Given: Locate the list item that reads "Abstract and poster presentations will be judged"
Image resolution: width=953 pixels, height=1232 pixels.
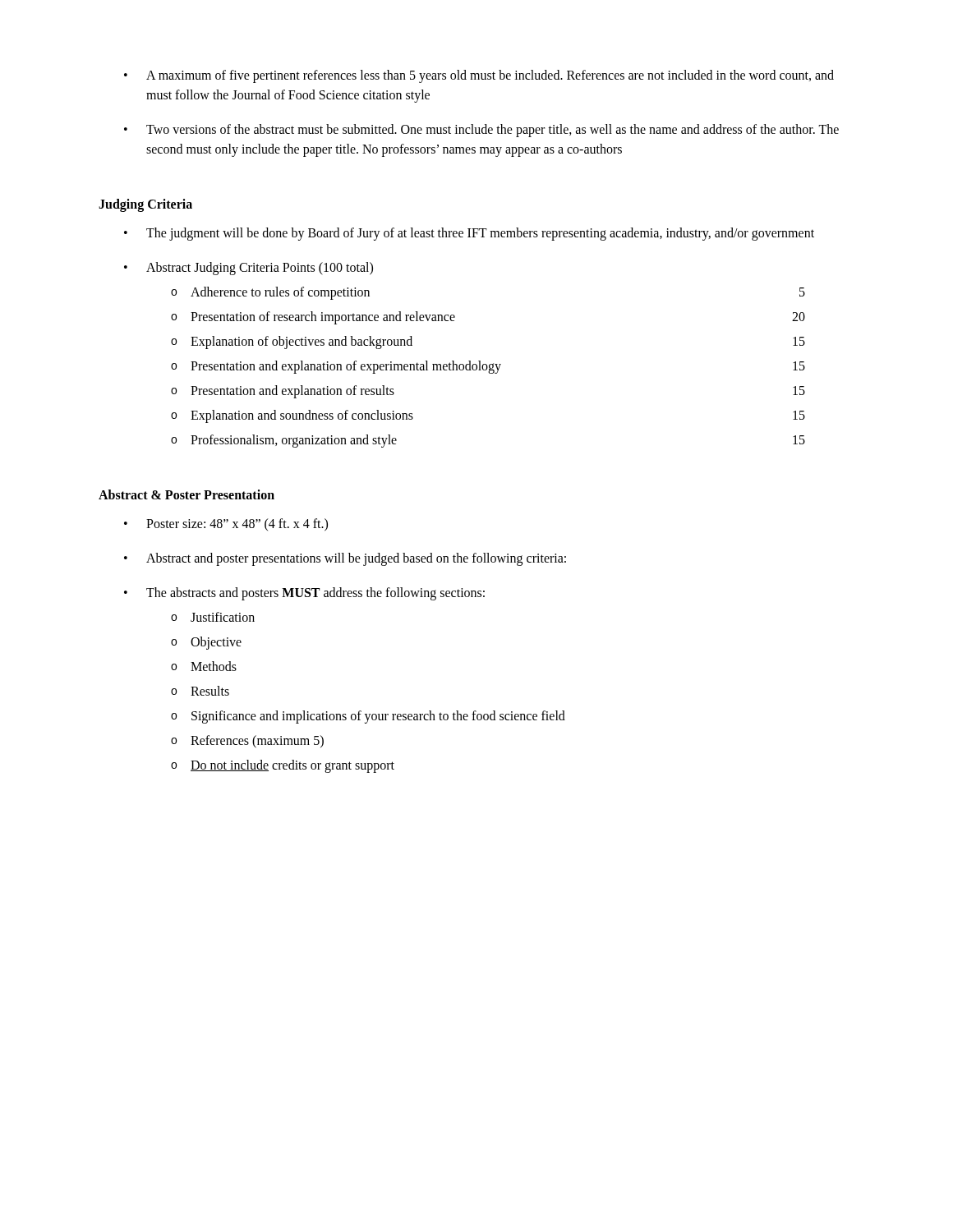Looking at the screenshot, I should (x=489, y=558).
